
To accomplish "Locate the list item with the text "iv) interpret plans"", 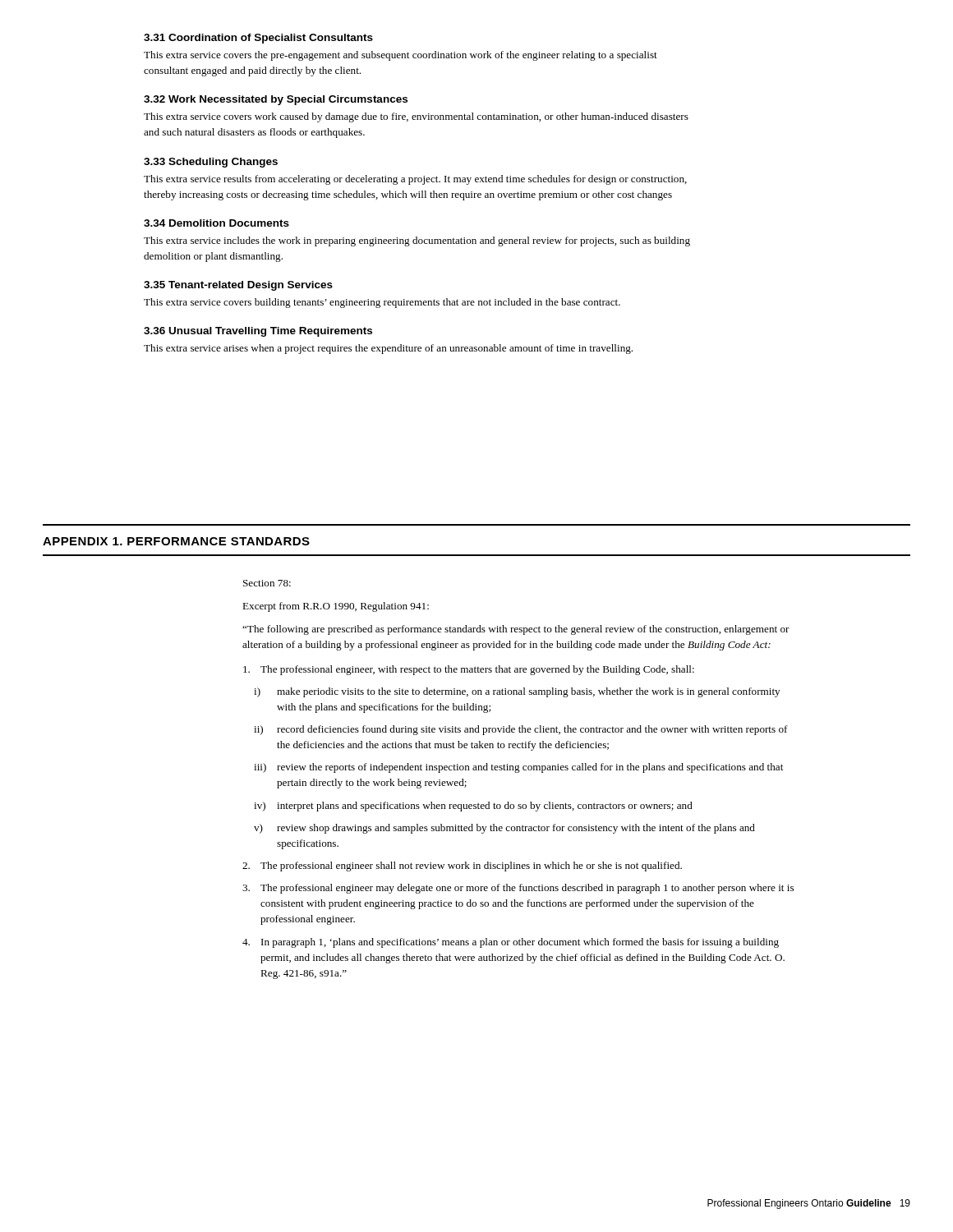I will [473, 805].
